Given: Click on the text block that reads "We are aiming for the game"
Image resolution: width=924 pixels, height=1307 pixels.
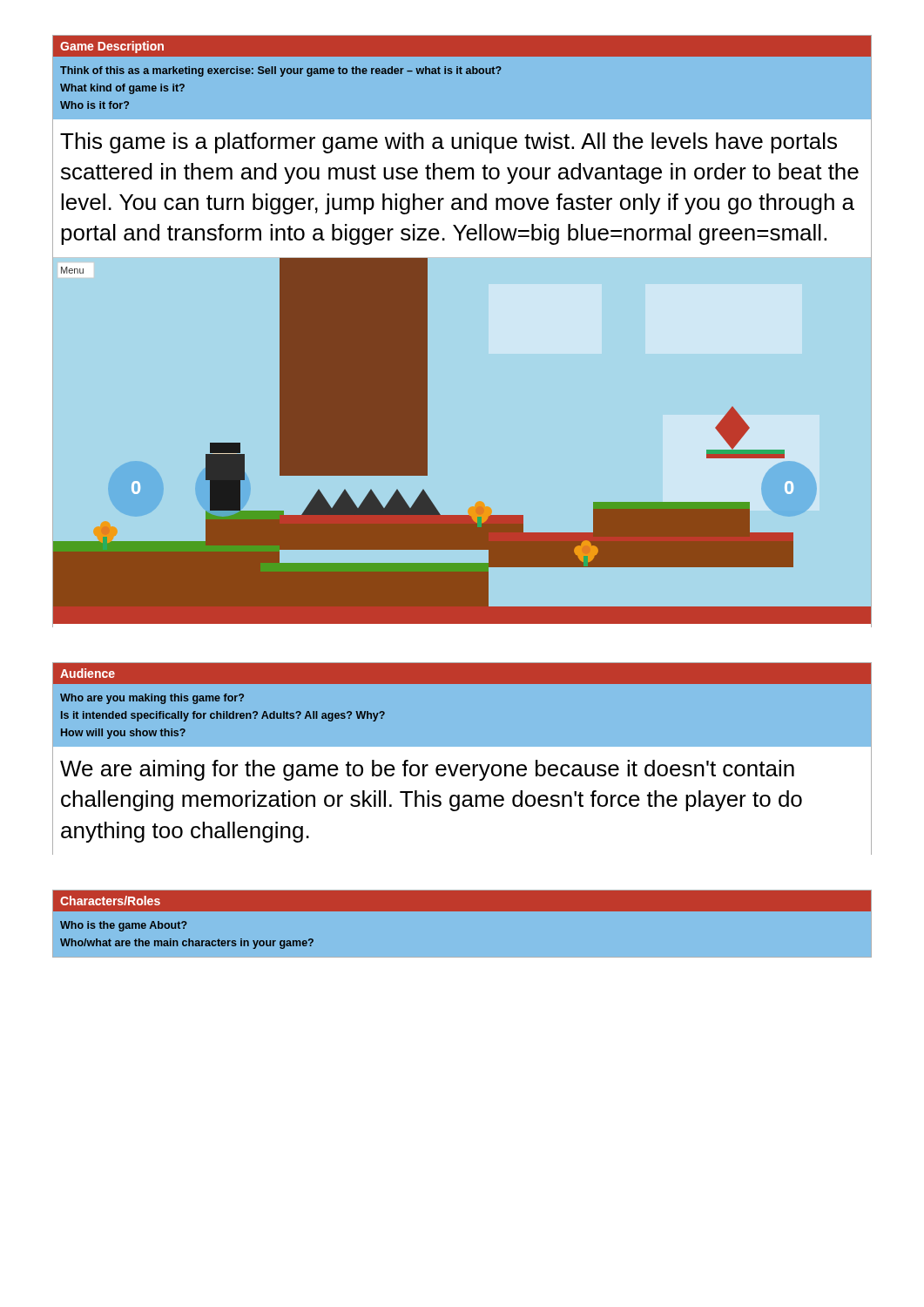Looking at the screenshot, I should coord(431,799).
